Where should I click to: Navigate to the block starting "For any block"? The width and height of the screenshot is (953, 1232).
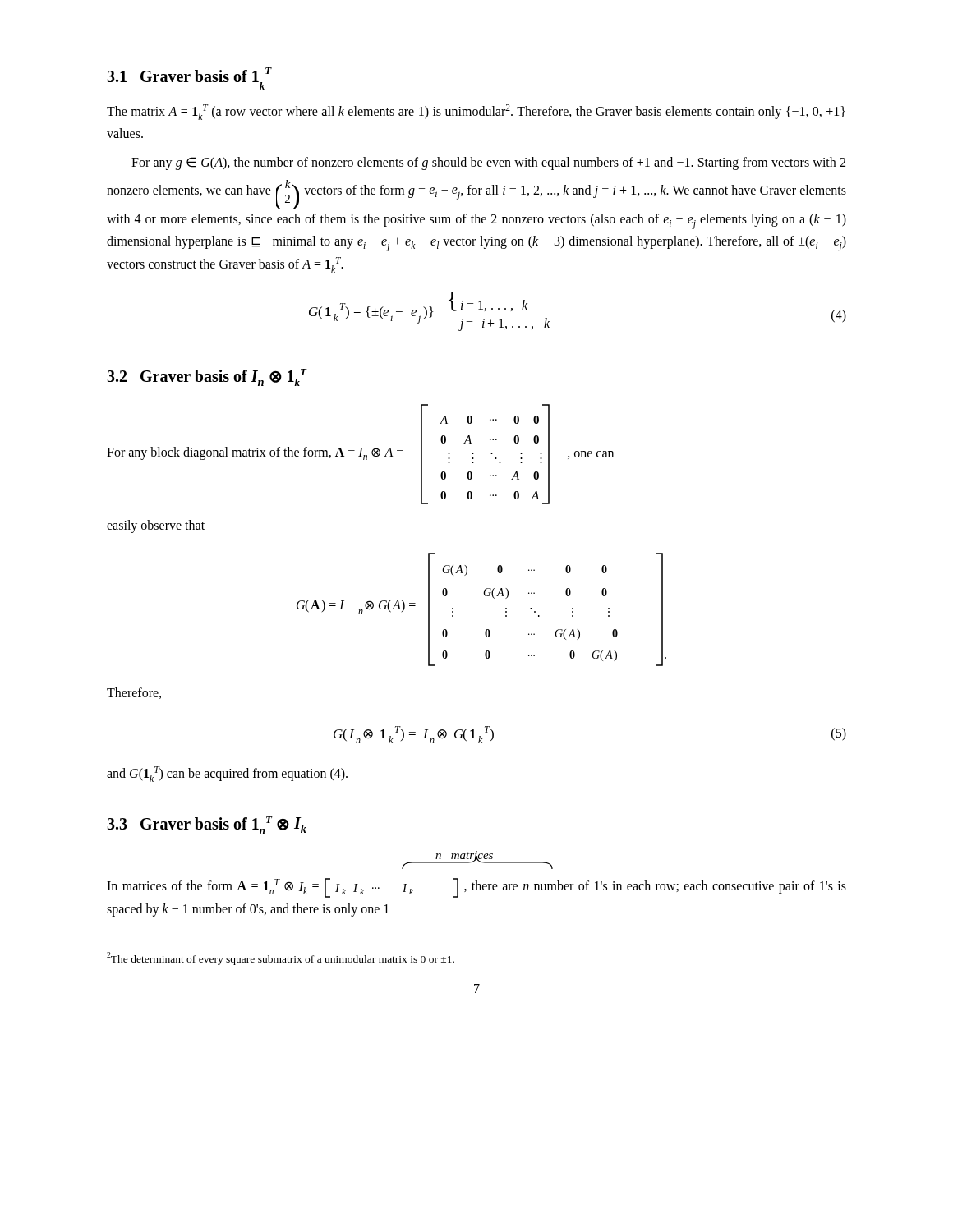(x=360, y=454)
